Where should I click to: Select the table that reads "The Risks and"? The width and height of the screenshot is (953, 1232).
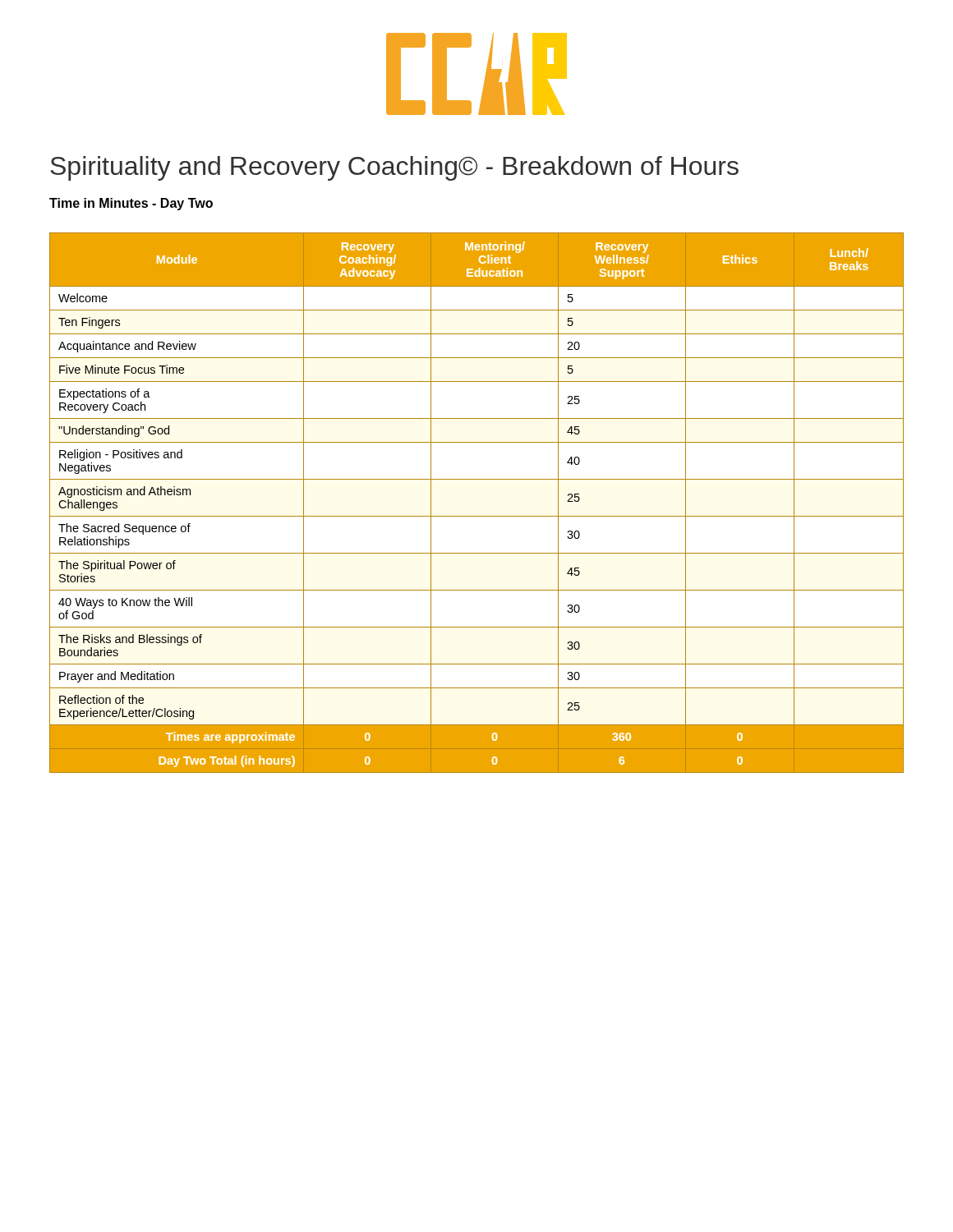(476, 503)
